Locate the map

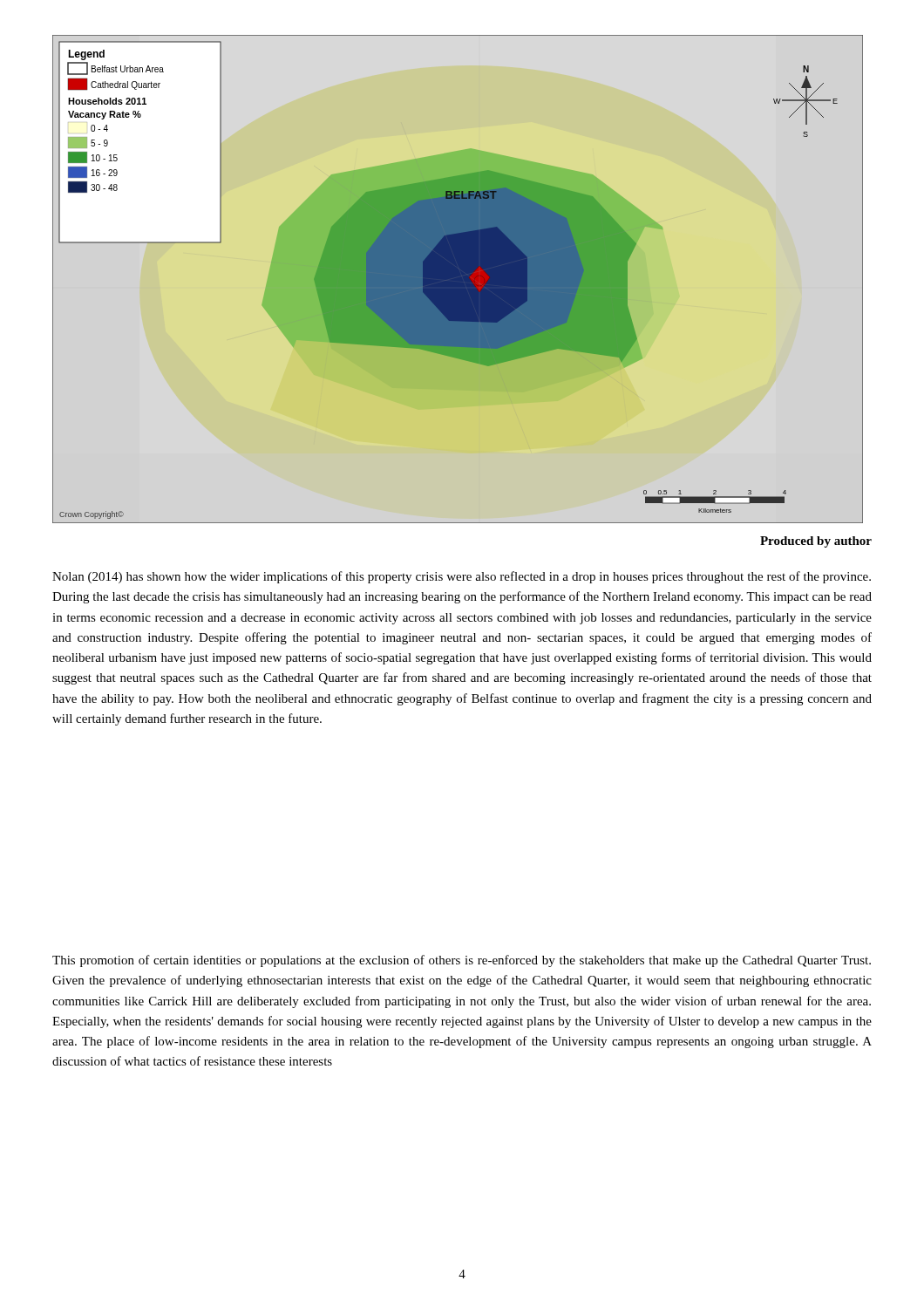458,279
